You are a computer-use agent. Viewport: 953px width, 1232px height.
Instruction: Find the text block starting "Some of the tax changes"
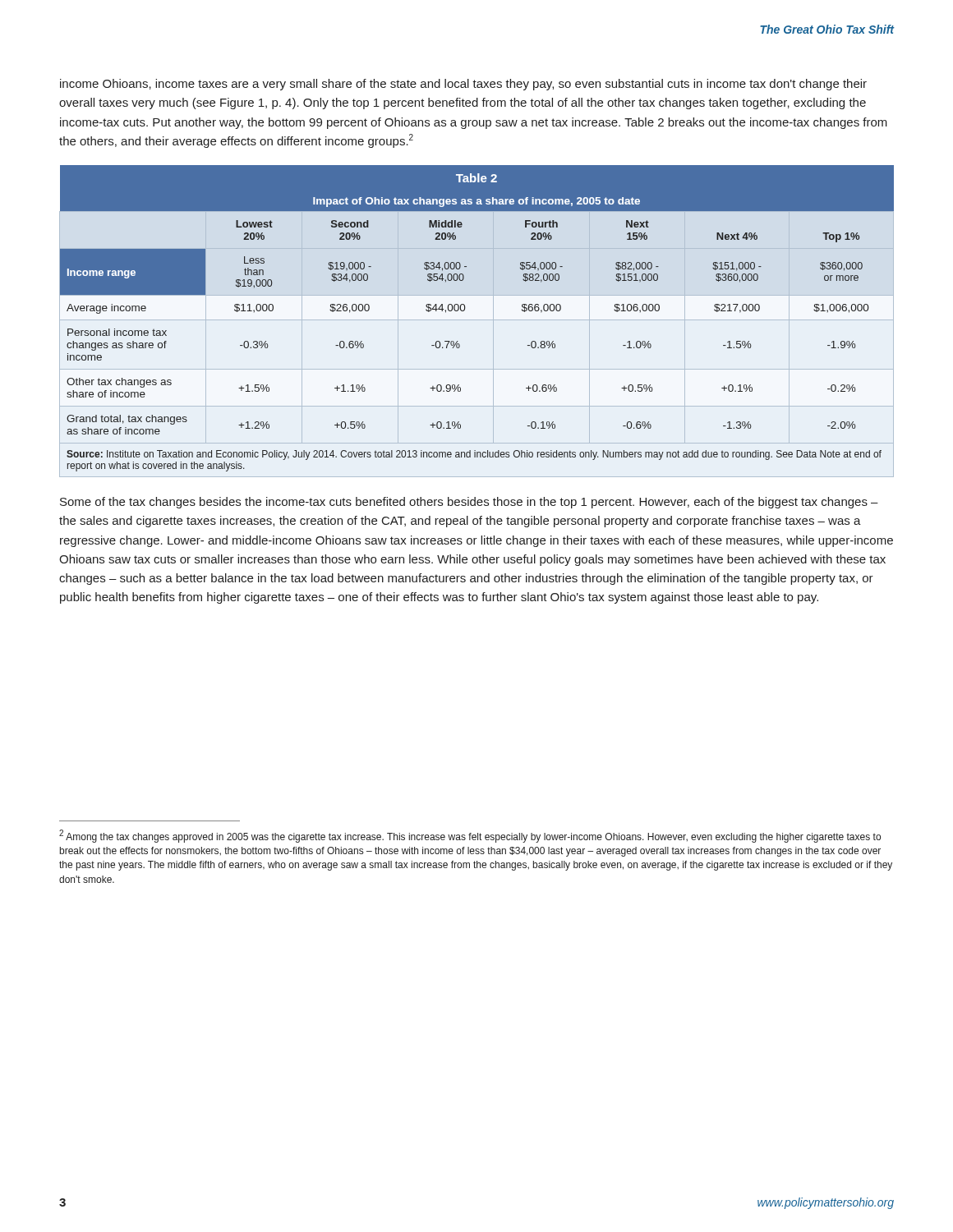pyautogui.click(x=476, y=549)
